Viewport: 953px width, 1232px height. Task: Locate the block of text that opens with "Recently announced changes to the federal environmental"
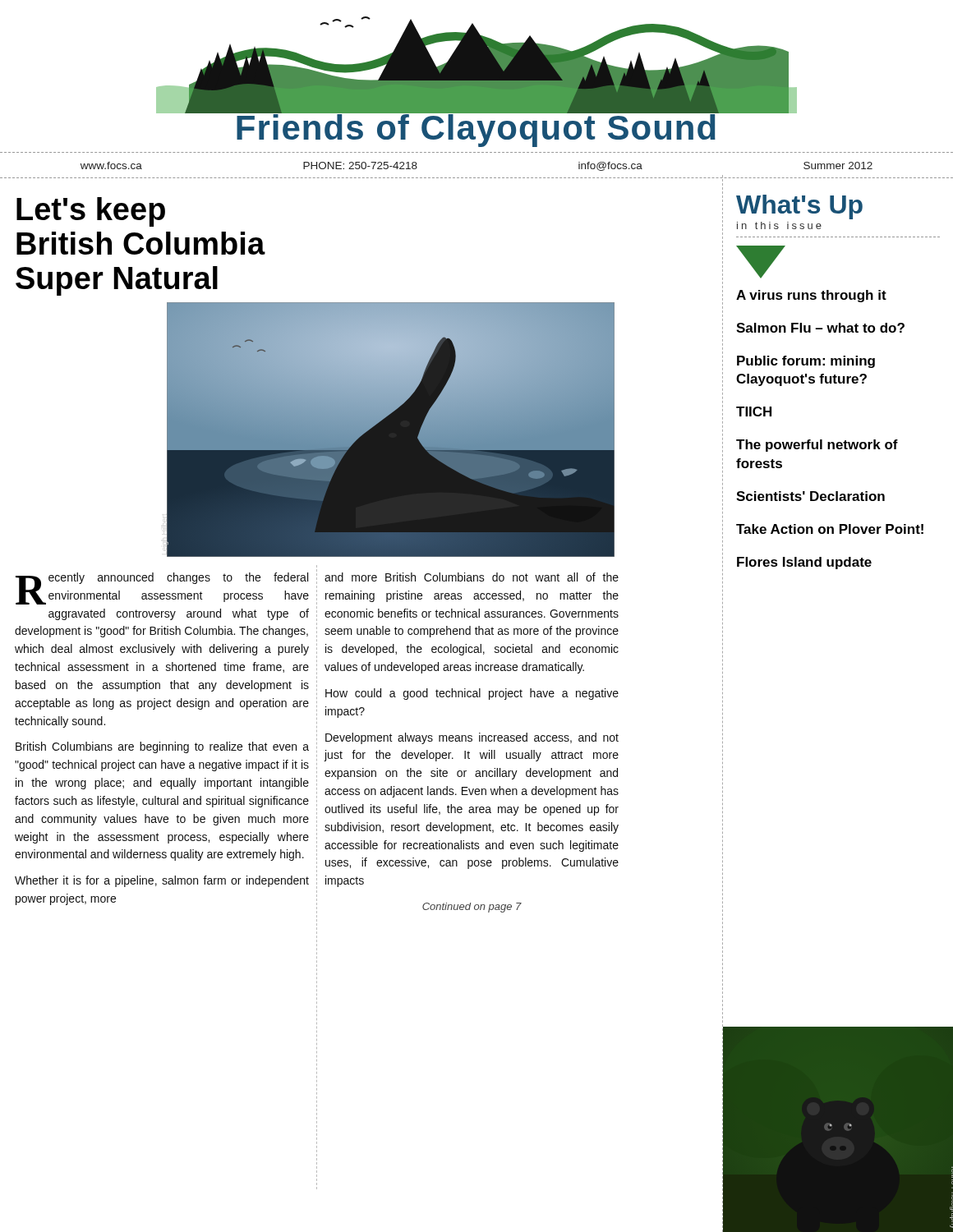[x=162, y=739]
